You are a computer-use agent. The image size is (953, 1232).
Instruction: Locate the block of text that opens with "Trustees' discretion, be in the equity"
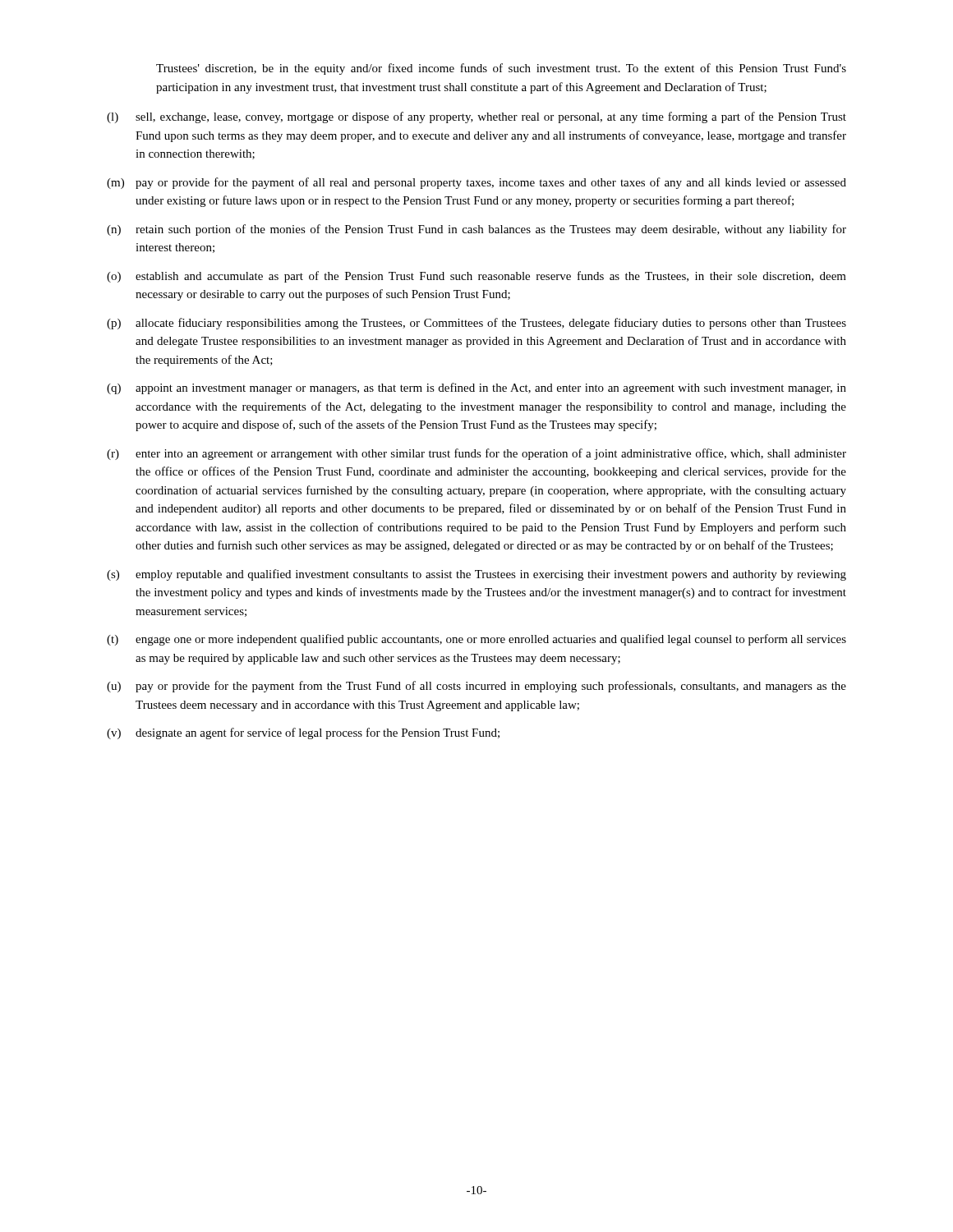click(501, 77)
